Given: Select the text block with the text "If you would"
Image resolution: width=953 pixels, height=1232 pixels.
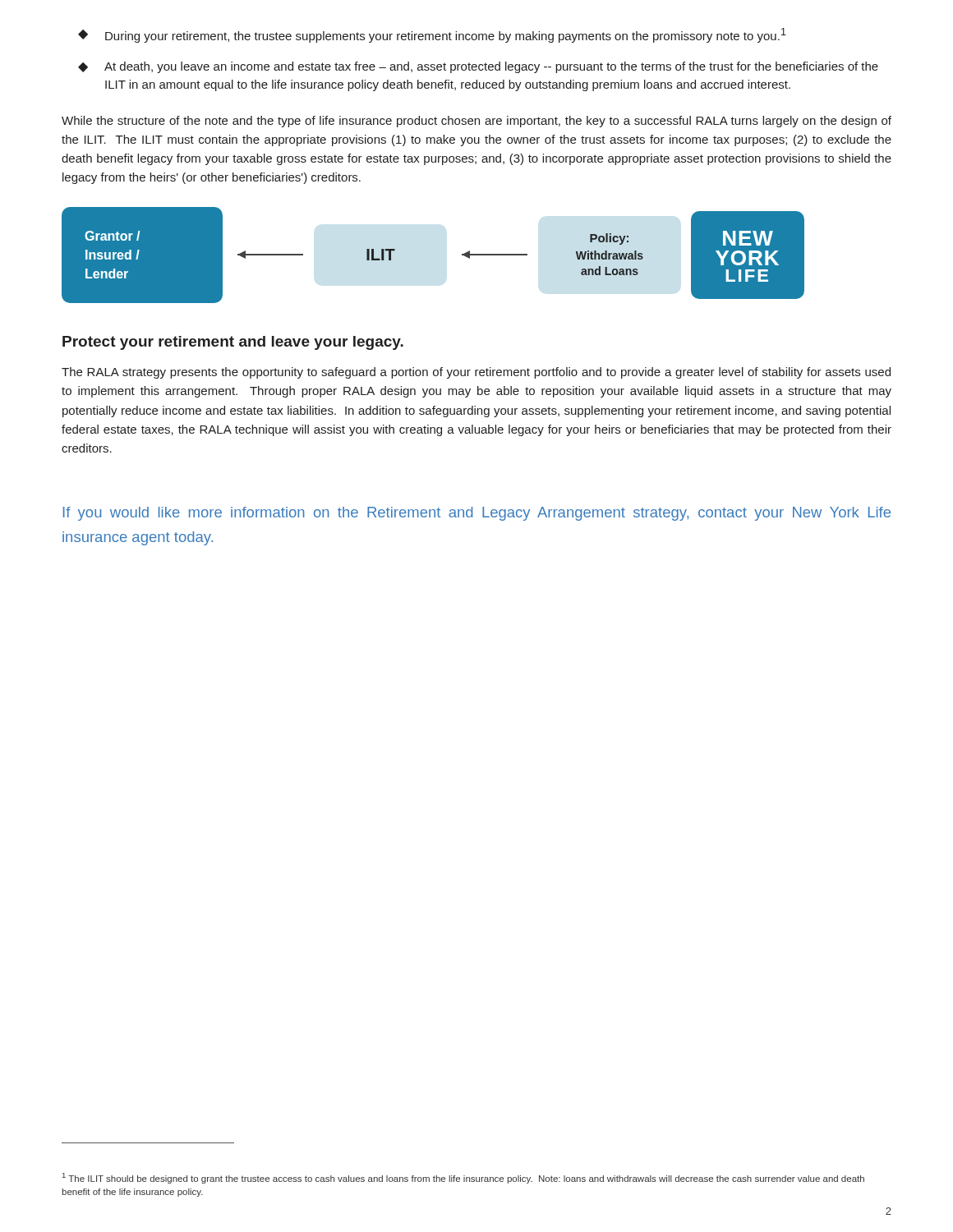Looking at the screenshot, I should 476,525.
